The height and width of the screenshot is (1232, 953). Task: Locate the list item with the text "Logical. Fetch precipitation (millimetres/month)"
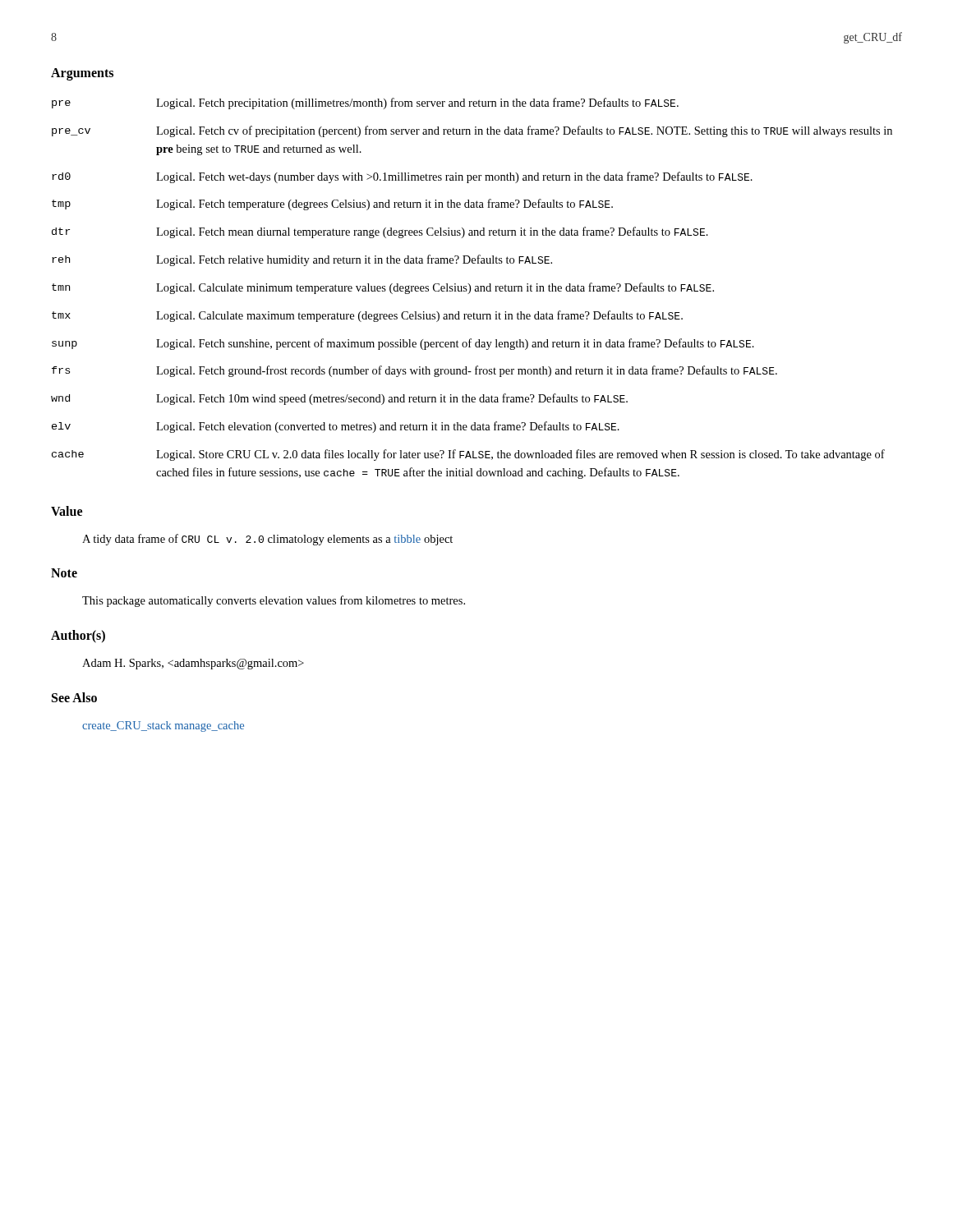pos(418,103)
